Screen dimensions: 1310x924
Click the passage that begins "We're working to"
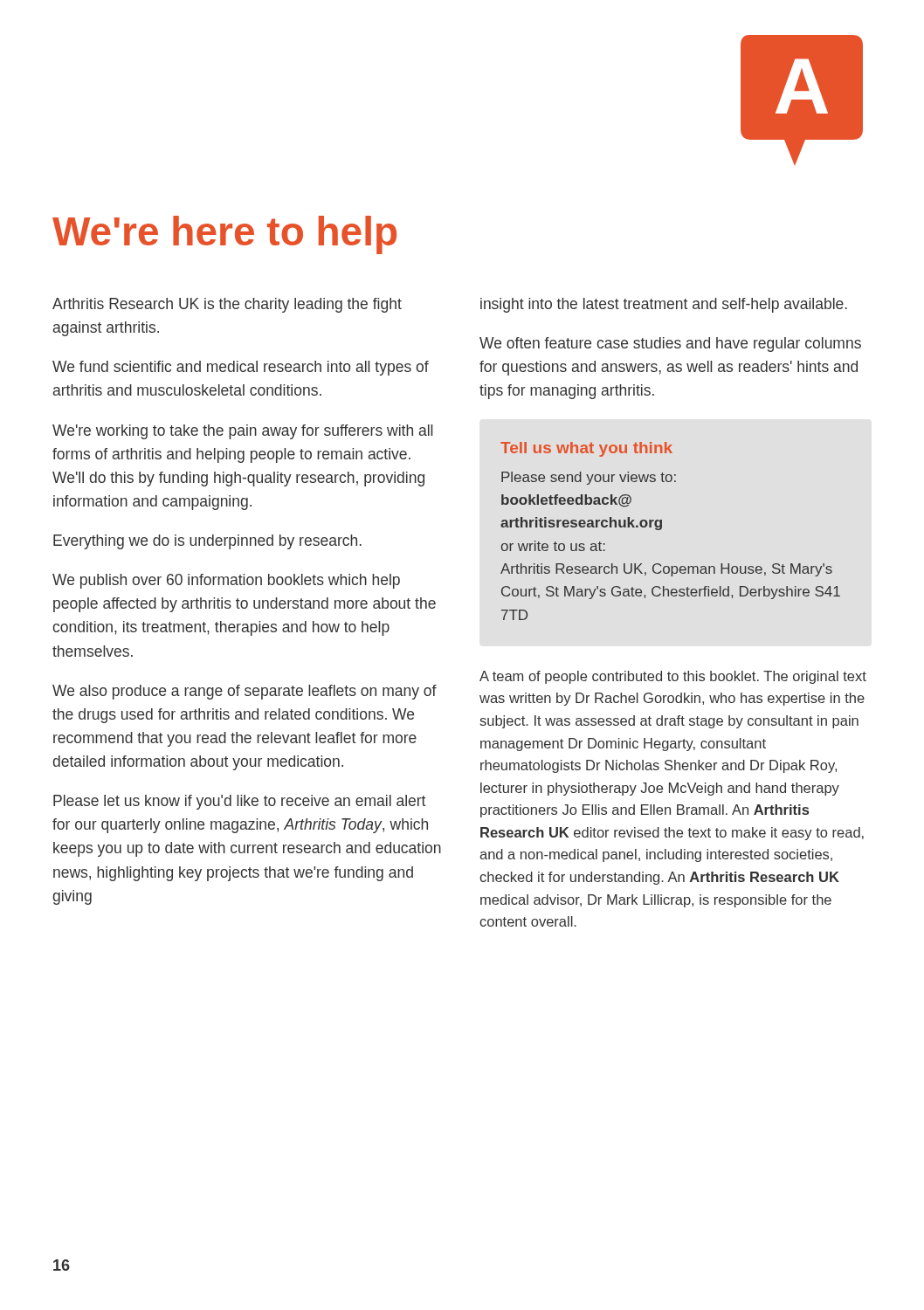pyautogui.click(x=243, y=466)
